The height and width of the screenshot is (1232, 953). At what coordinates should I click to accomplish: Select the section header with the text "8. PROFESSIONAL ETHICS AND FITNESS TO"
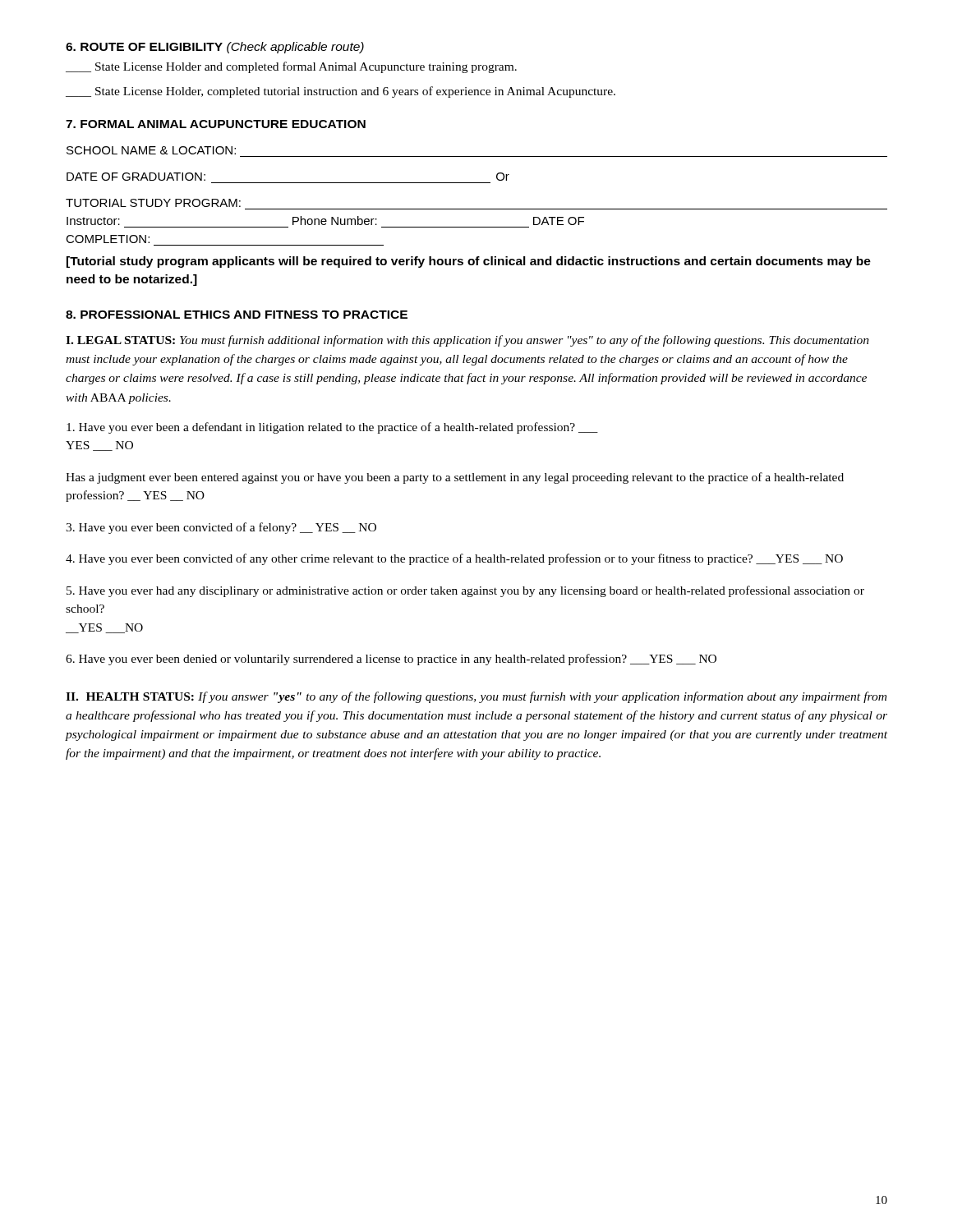point(237,314)
